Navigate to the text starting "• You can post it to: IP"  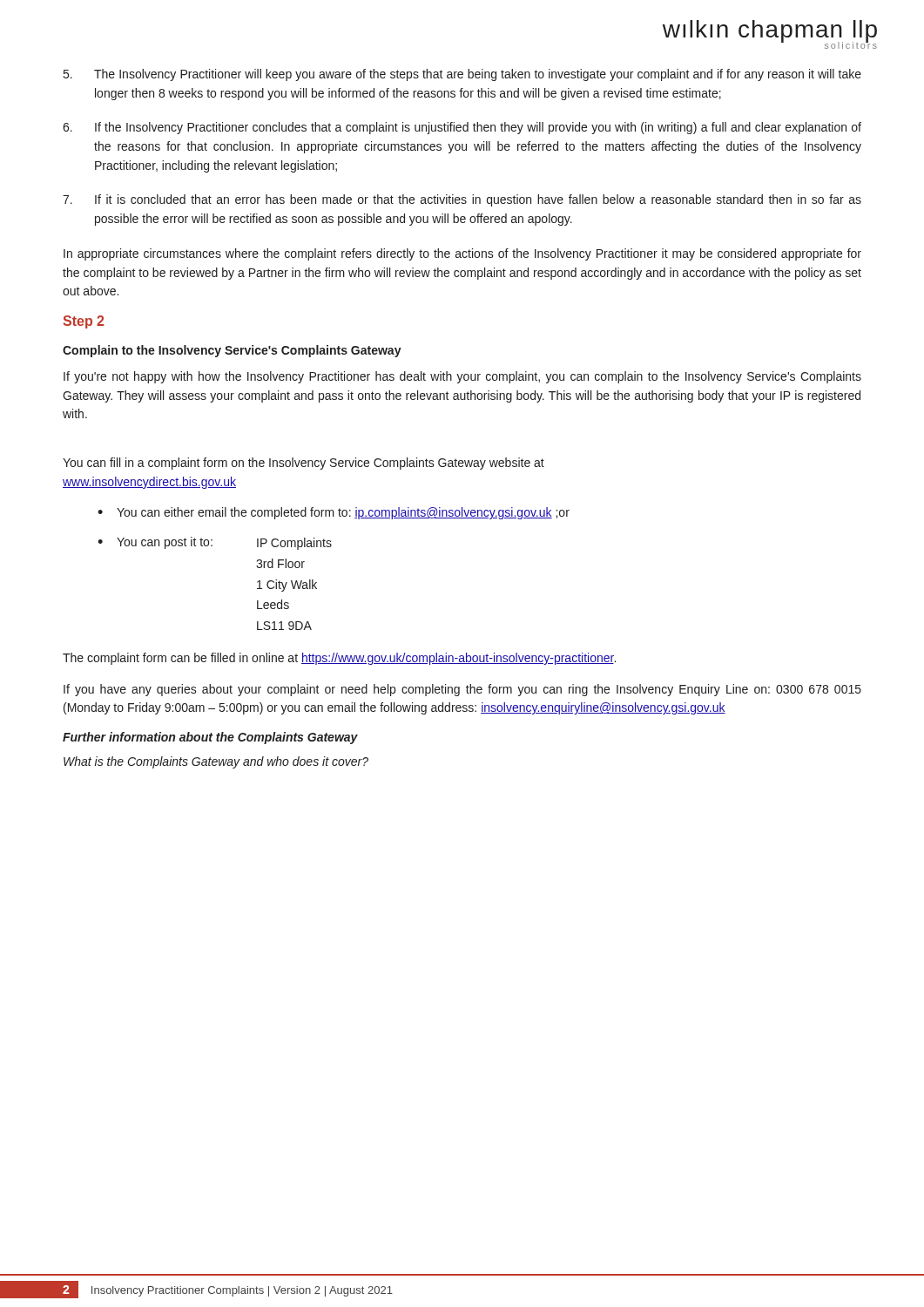click(x=215, y=543)
